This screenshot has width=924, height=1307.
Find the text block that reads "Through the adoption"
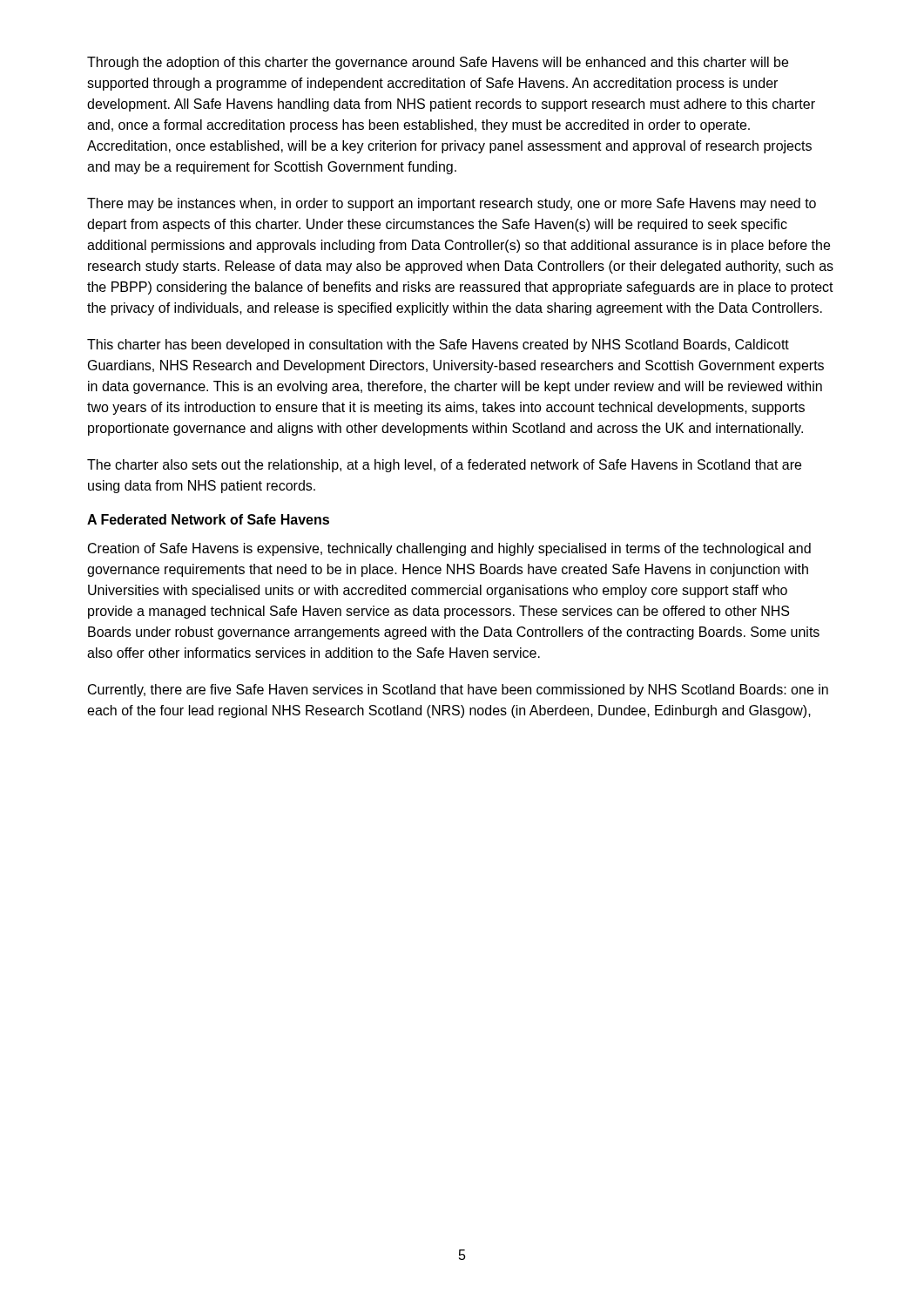(x=451, y=115)
